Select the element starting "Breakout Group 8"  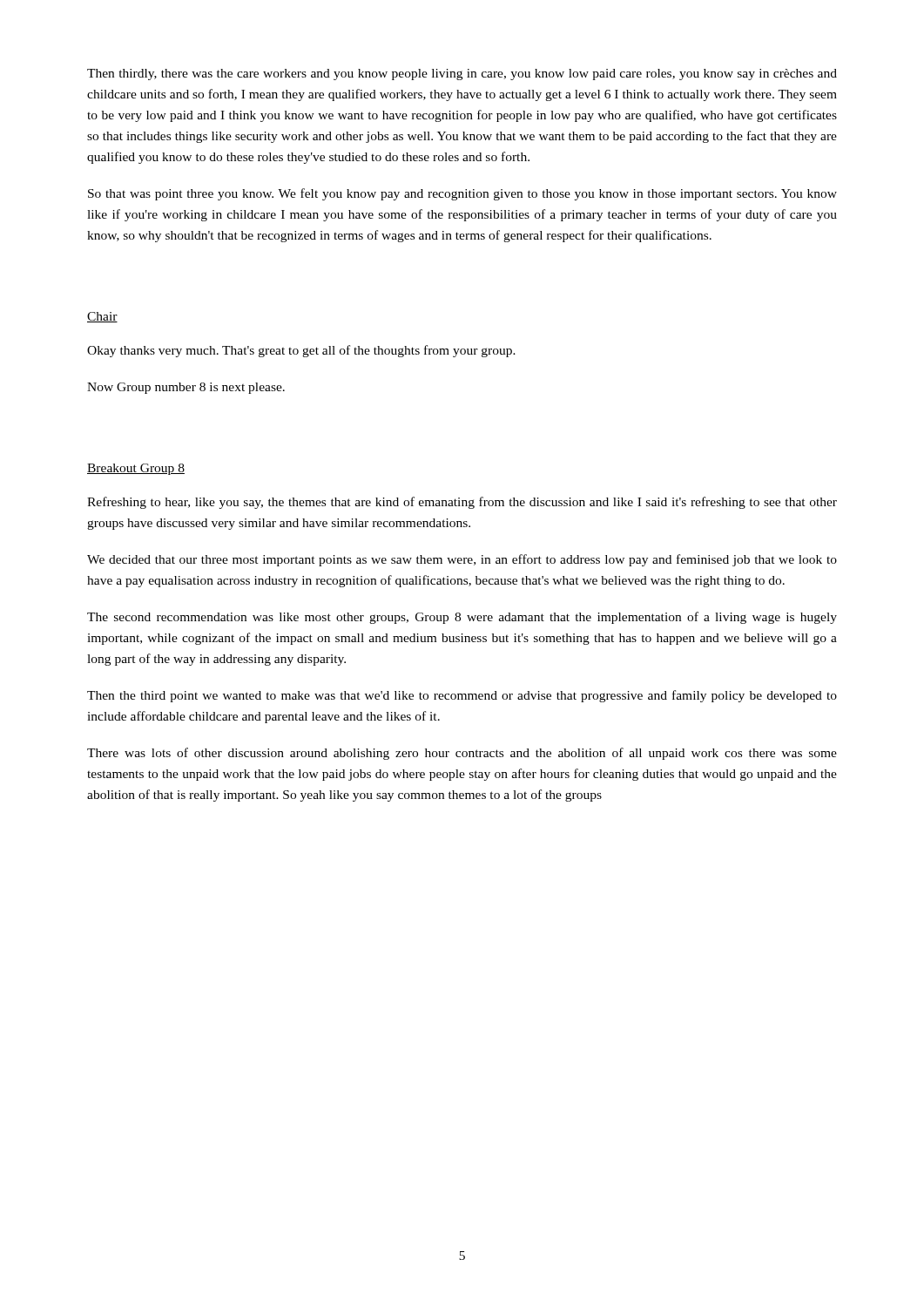click(x=136, y=468)
